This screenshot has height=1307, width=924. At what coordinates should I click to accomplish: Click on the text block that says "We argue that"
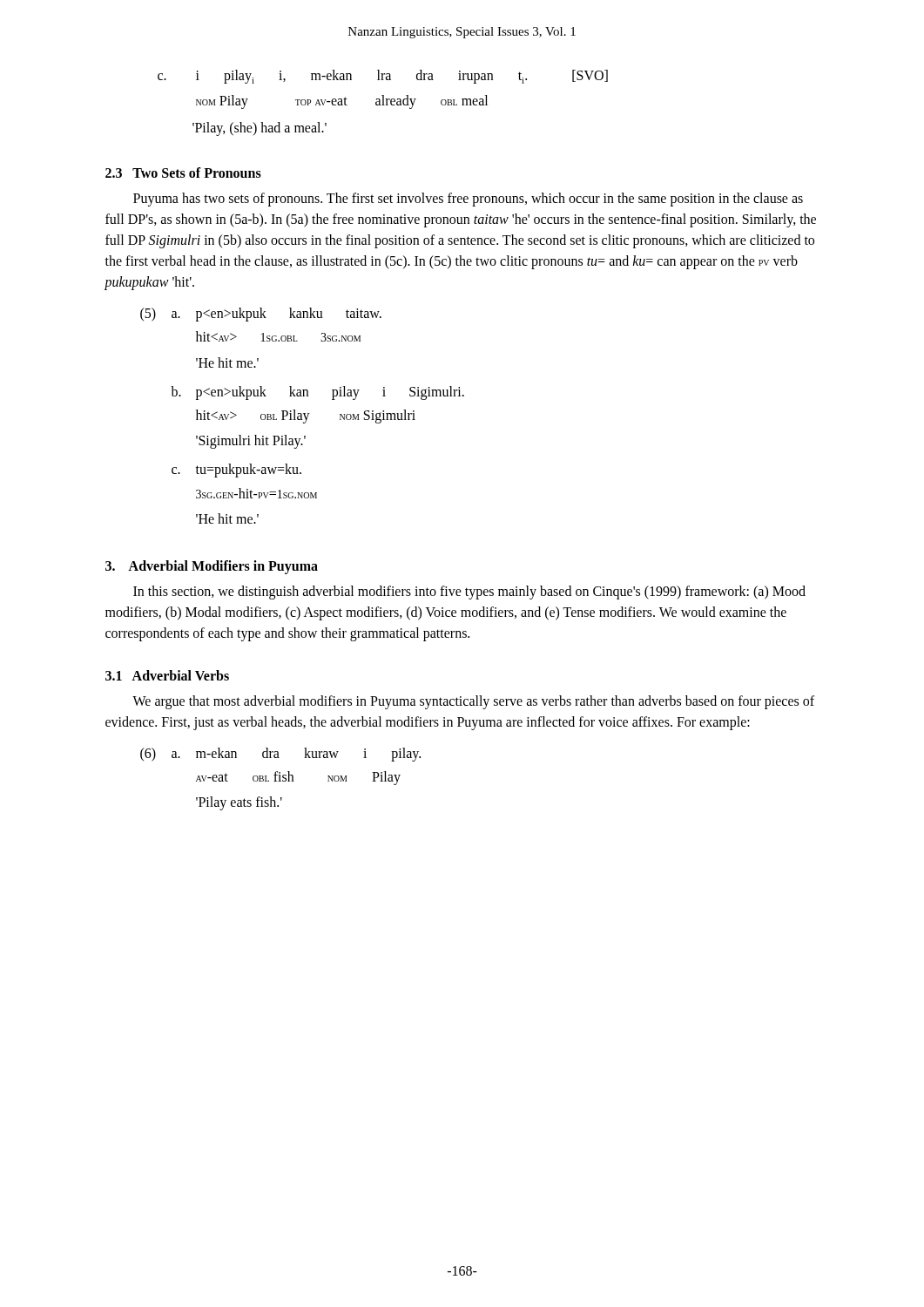tap(460, 711)
